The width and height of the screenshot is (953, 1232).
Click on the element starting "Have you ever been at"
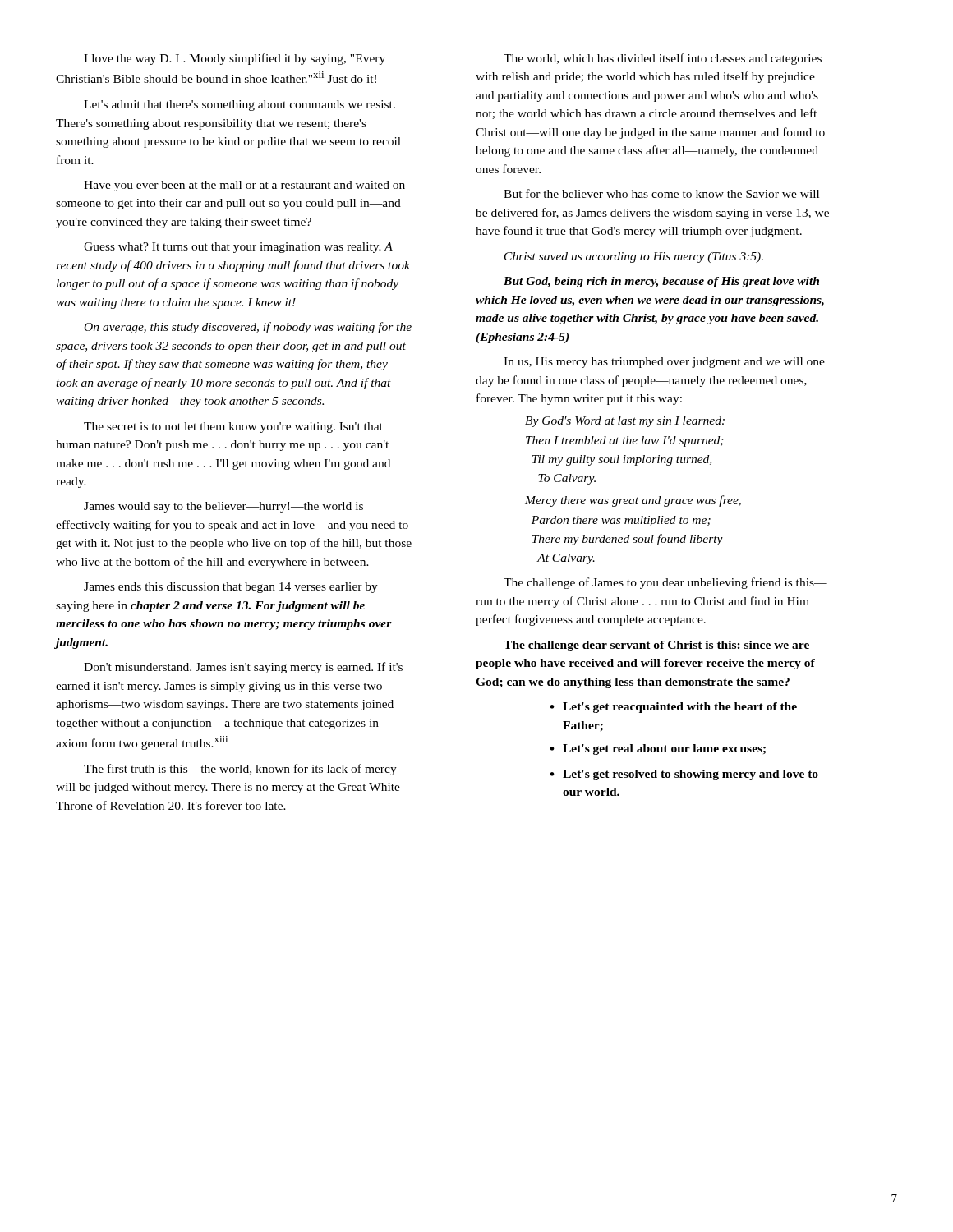(x=234, y=203)
